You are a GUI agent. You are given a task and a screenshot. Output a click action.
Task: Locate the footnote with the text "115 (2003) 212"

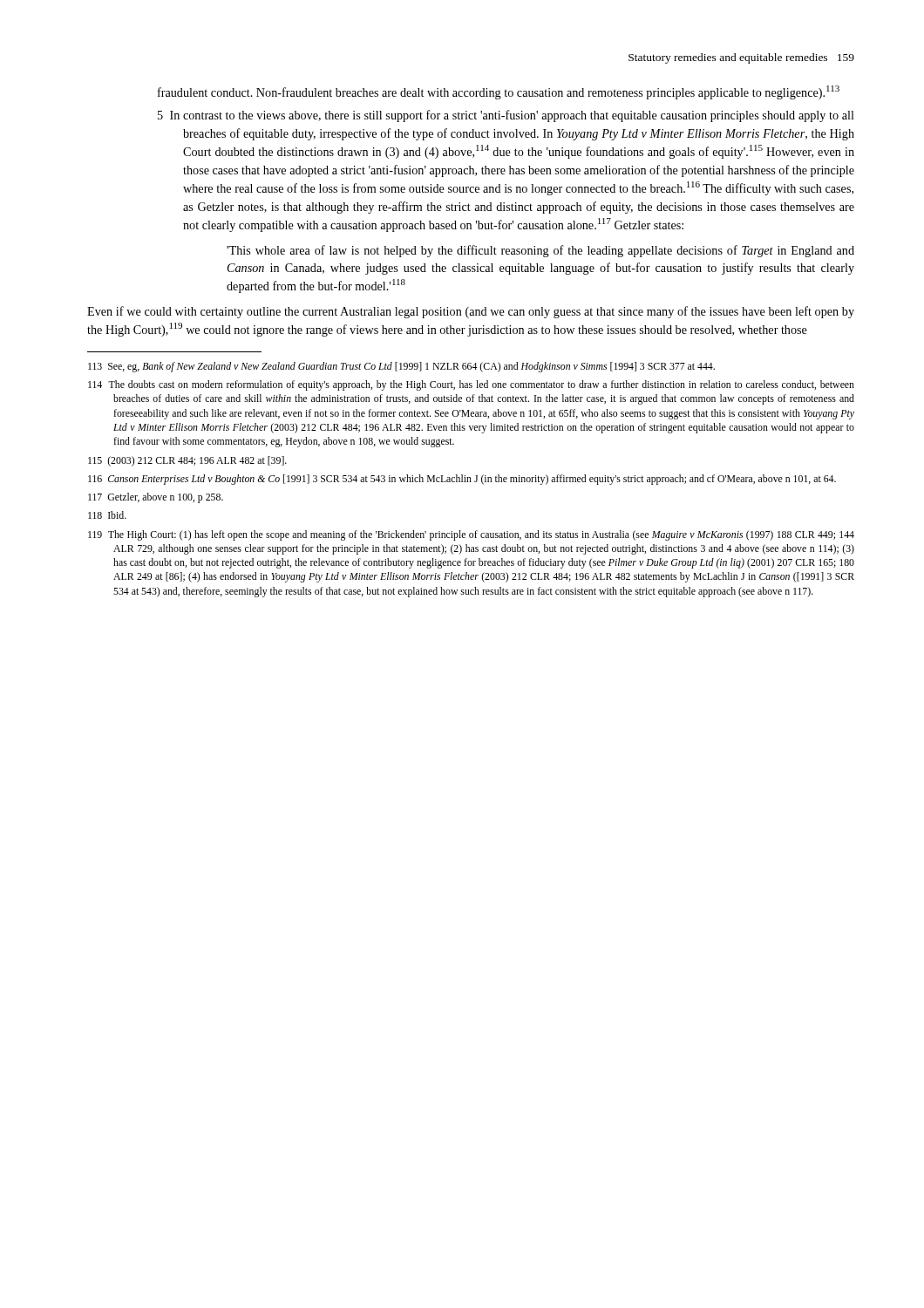187,460
